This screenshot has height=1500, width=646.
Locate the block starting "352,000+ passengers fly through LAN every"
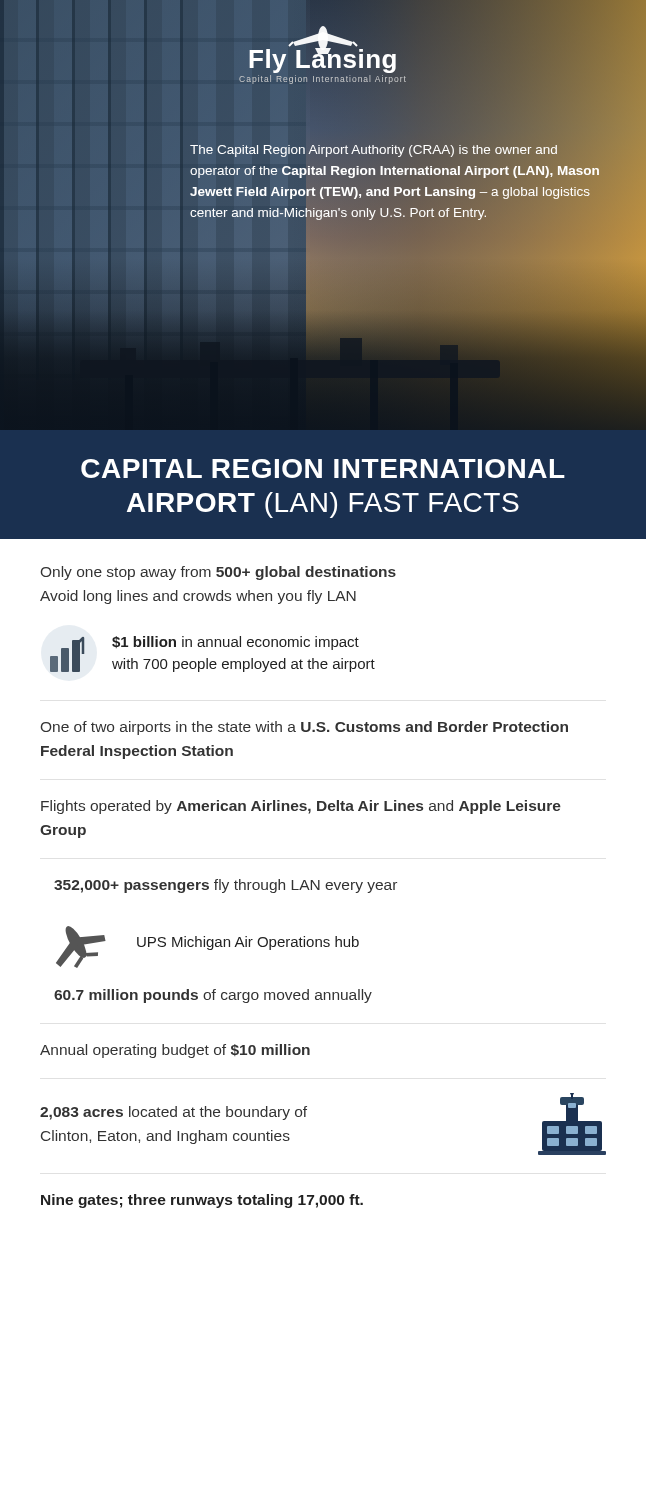[226, 885]
